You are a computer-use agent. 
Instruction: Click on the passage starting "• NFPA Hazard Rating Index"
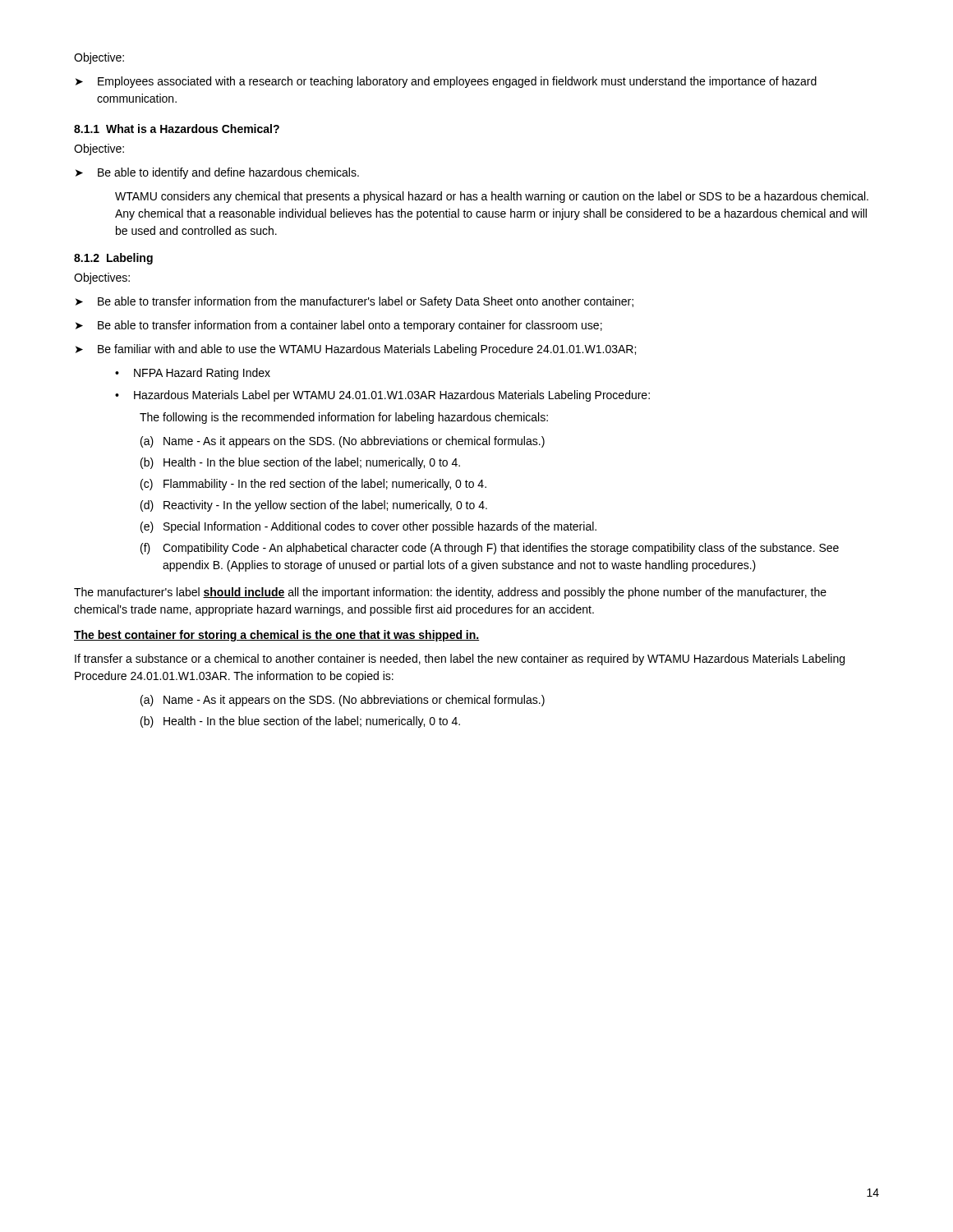pyautogui.click(x=193, y=373)
